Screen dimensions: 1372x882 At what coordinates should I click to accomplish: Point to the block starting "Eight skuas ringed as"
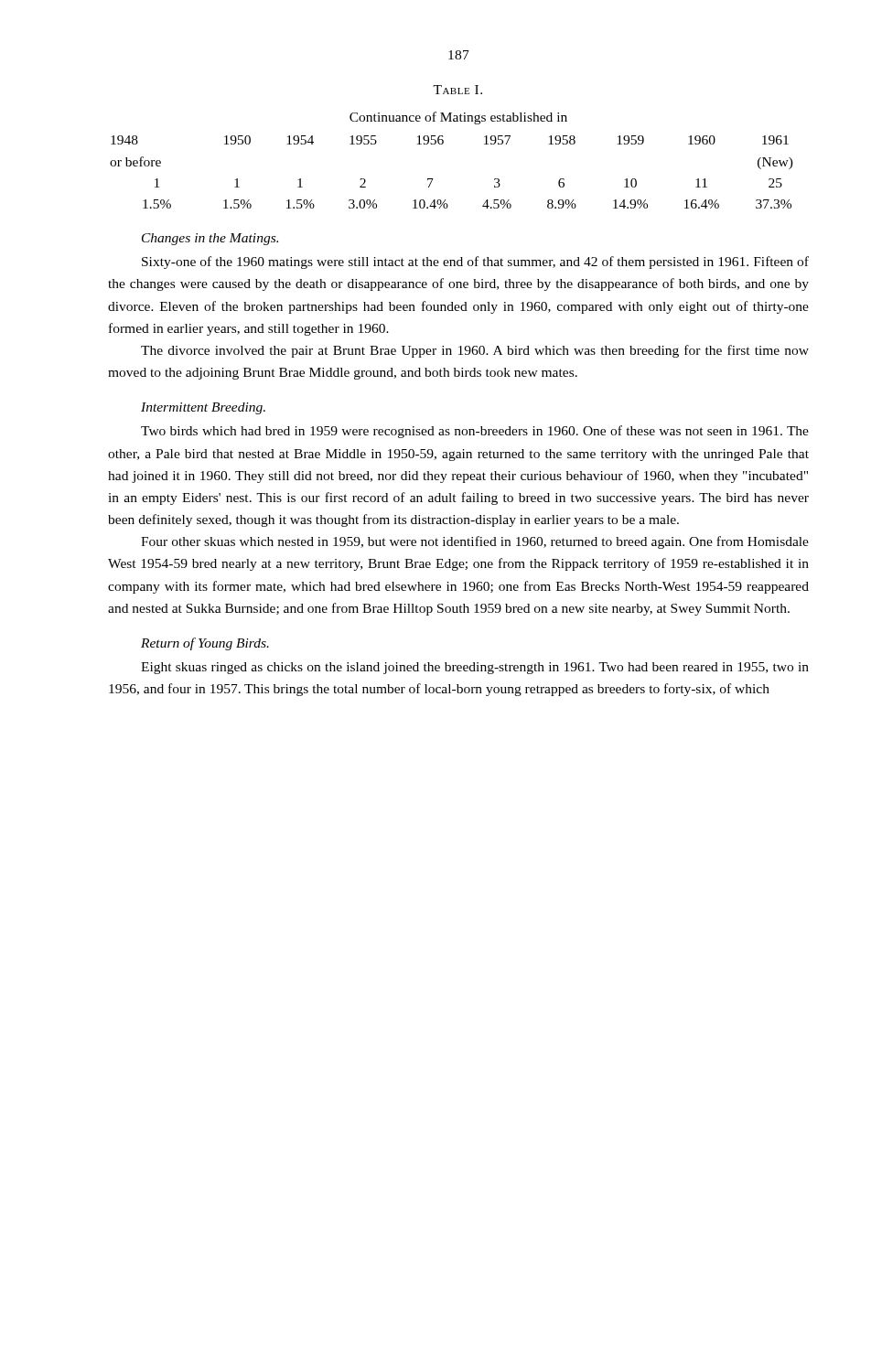pyautogui.click(x=458, y=678)
